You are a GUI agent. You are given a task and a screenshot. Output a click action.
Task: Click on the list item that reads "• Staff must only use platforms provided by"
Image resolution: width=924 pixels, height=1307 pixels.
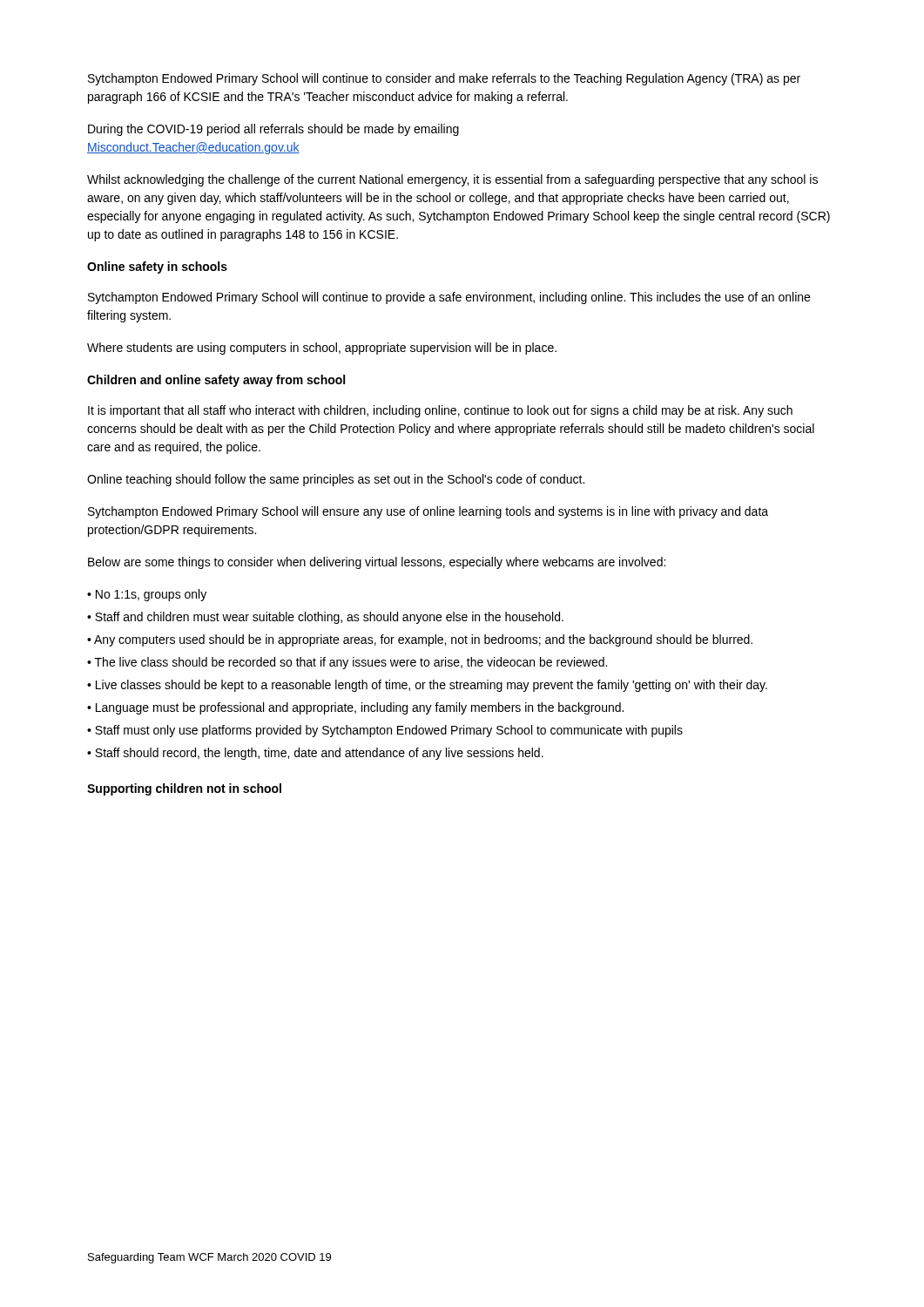click(385, 730)
